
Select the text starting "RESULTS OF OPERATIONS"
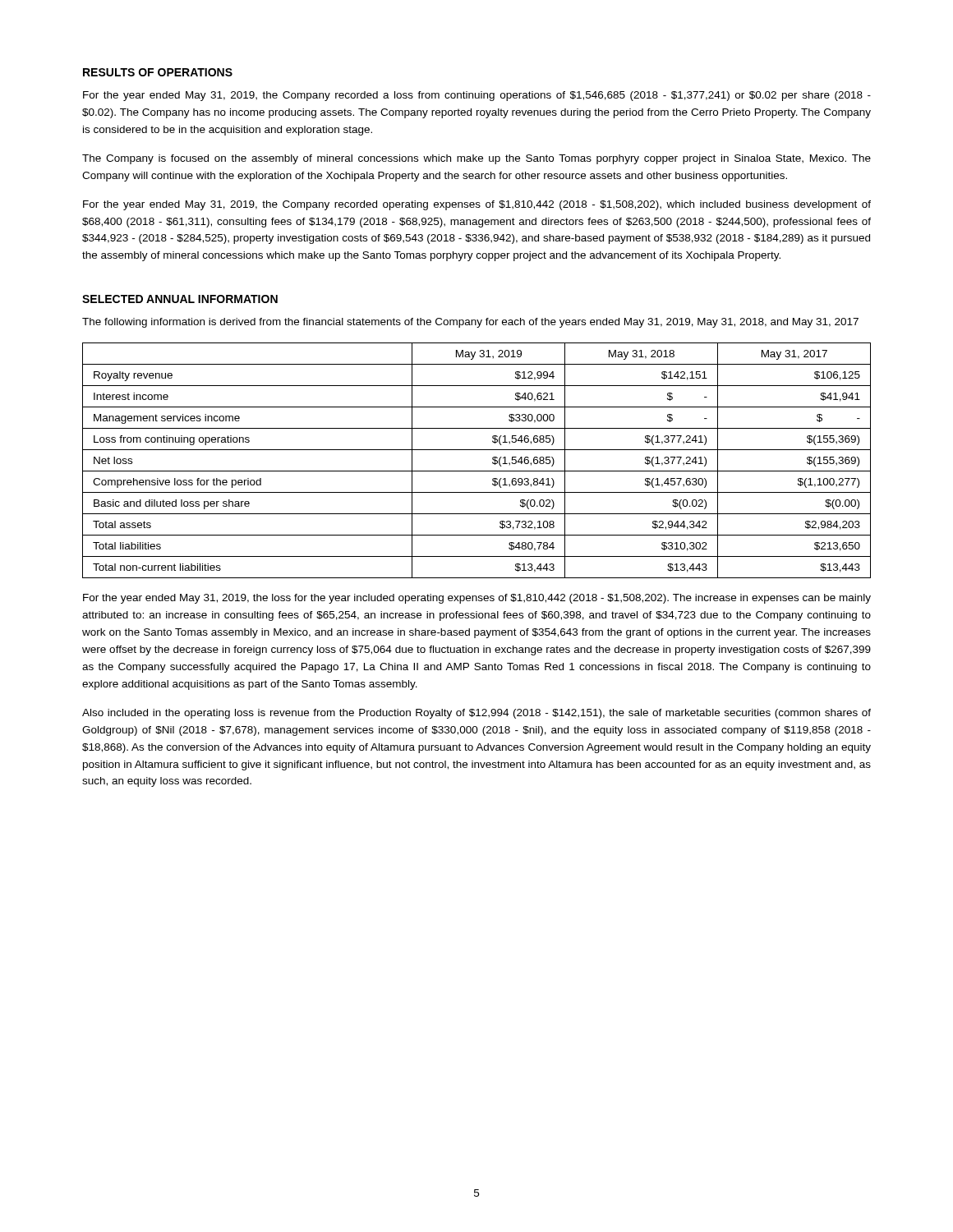click(x=157, y=72)
